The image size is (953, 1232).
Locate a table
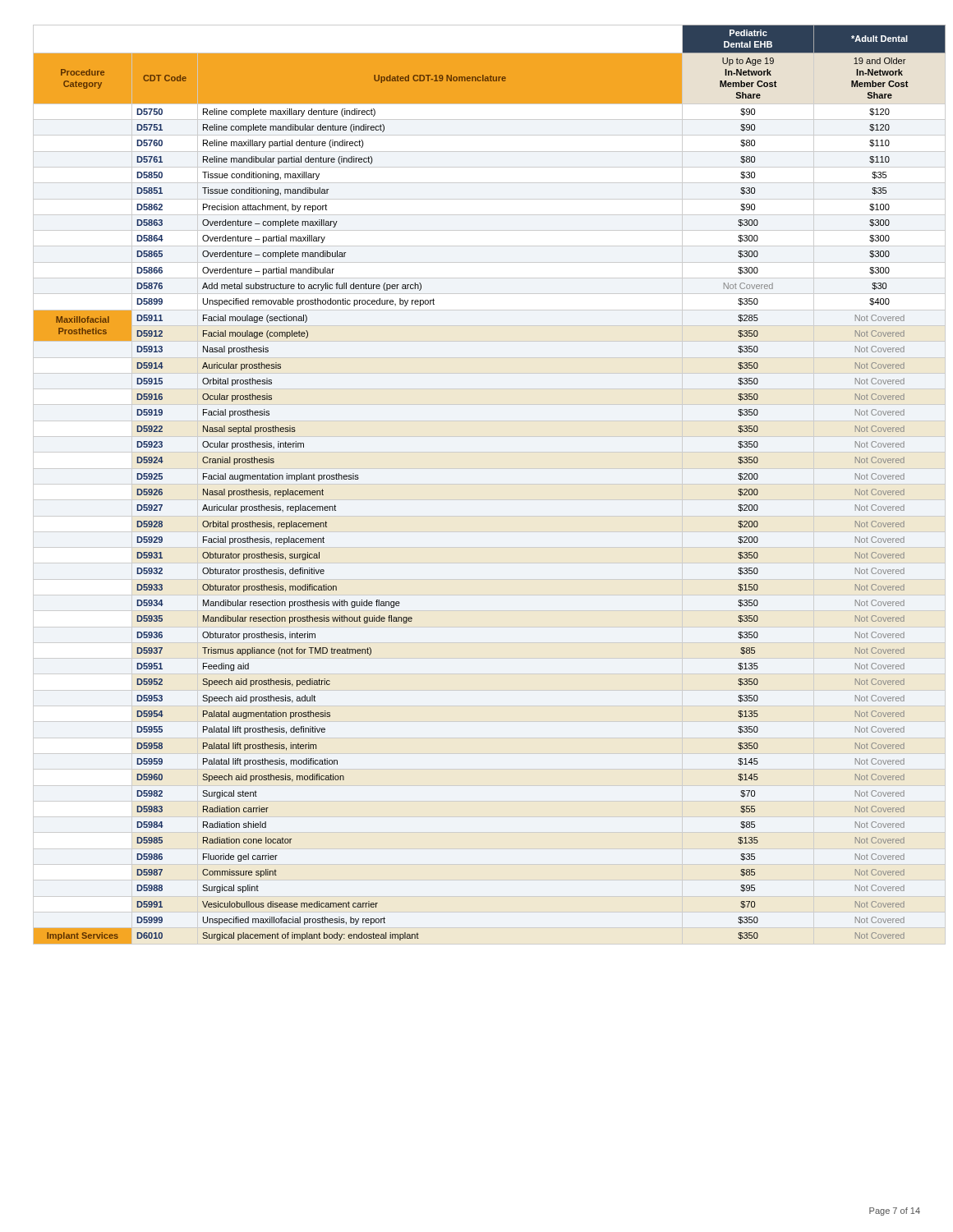(x=476, y=484)
